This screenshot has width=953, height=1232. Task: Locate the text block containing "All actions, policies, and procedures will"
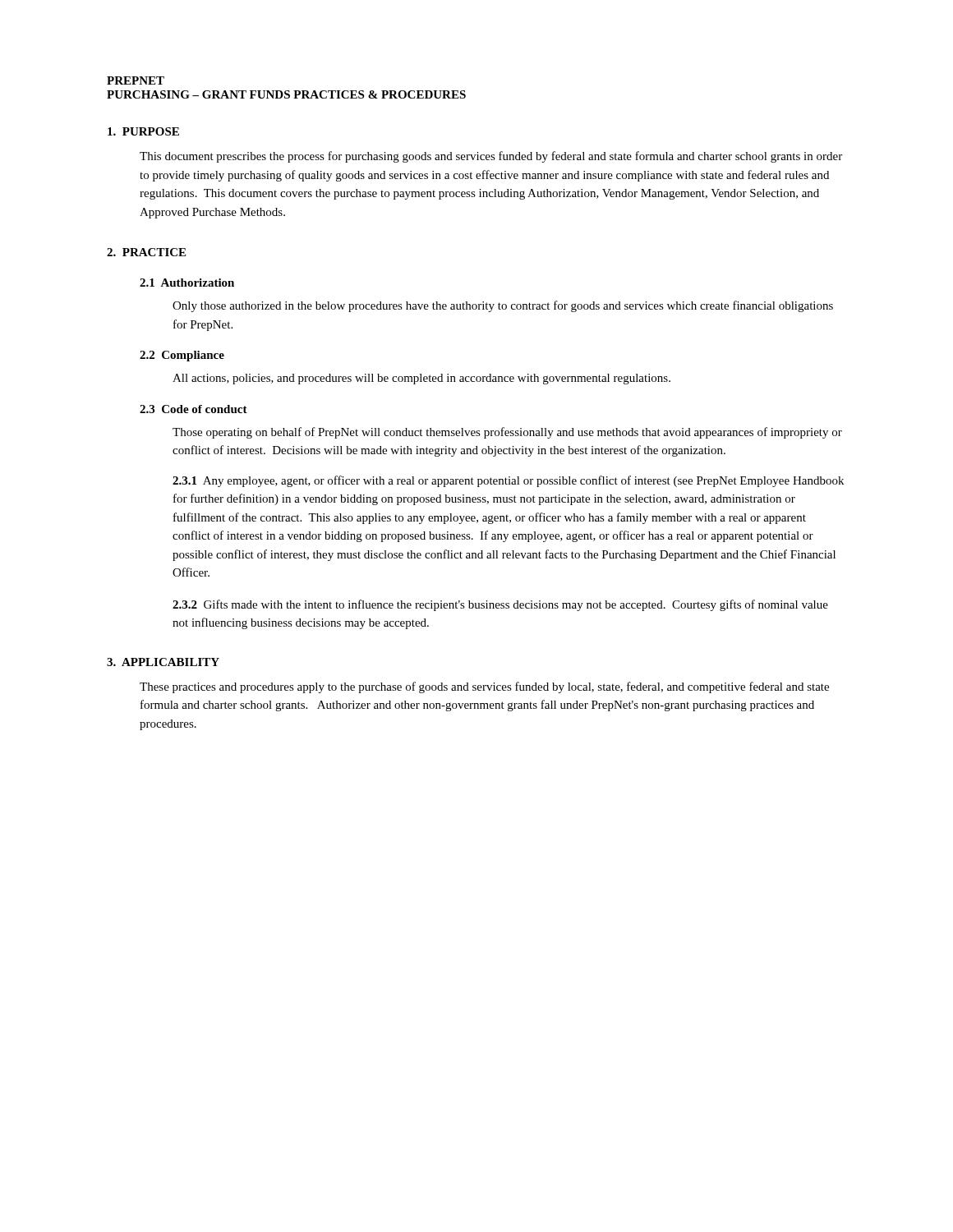422,378
